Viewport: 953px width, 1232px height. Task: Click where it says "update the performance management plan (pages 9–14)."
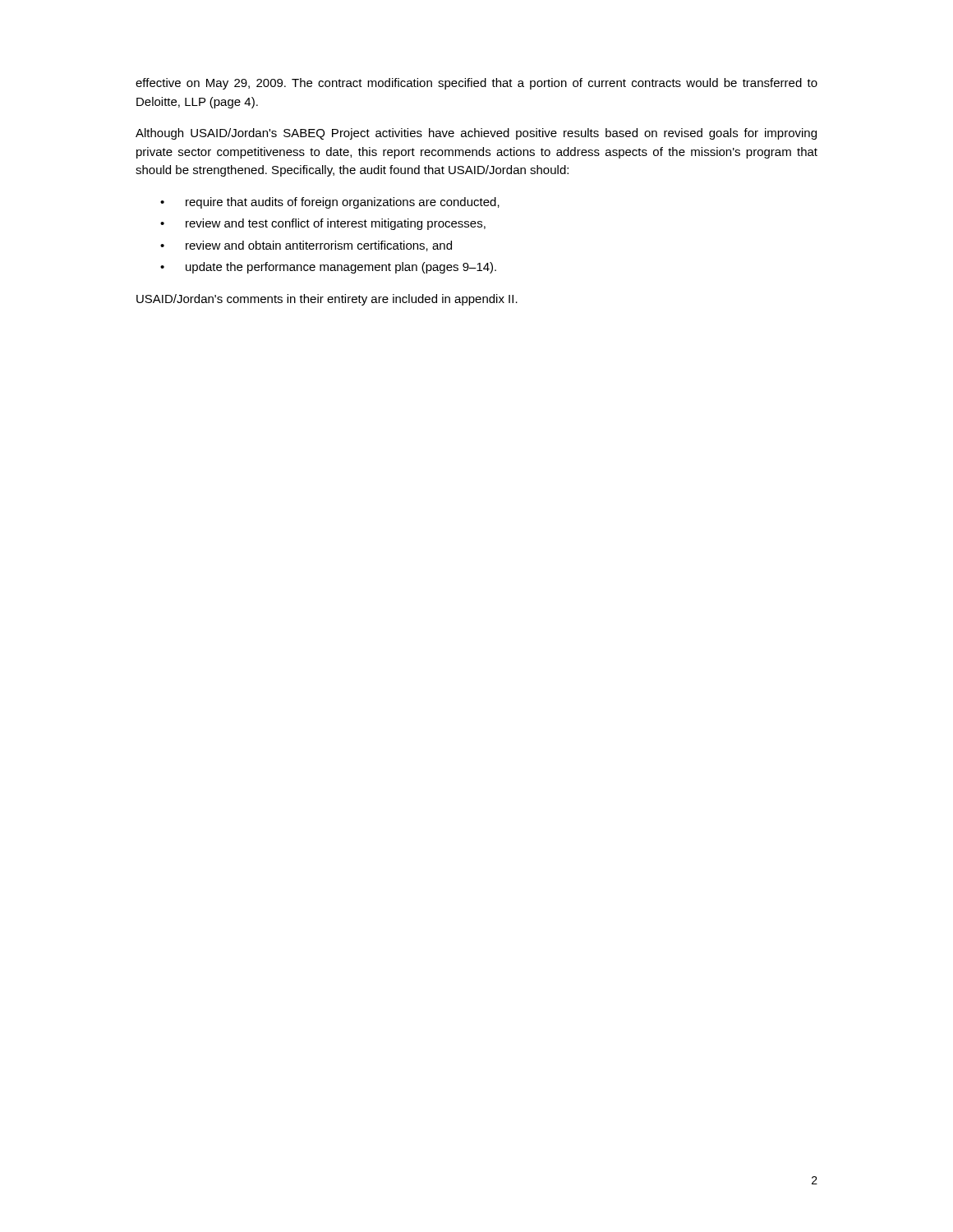pyautogui.click(x=341, y=267)
